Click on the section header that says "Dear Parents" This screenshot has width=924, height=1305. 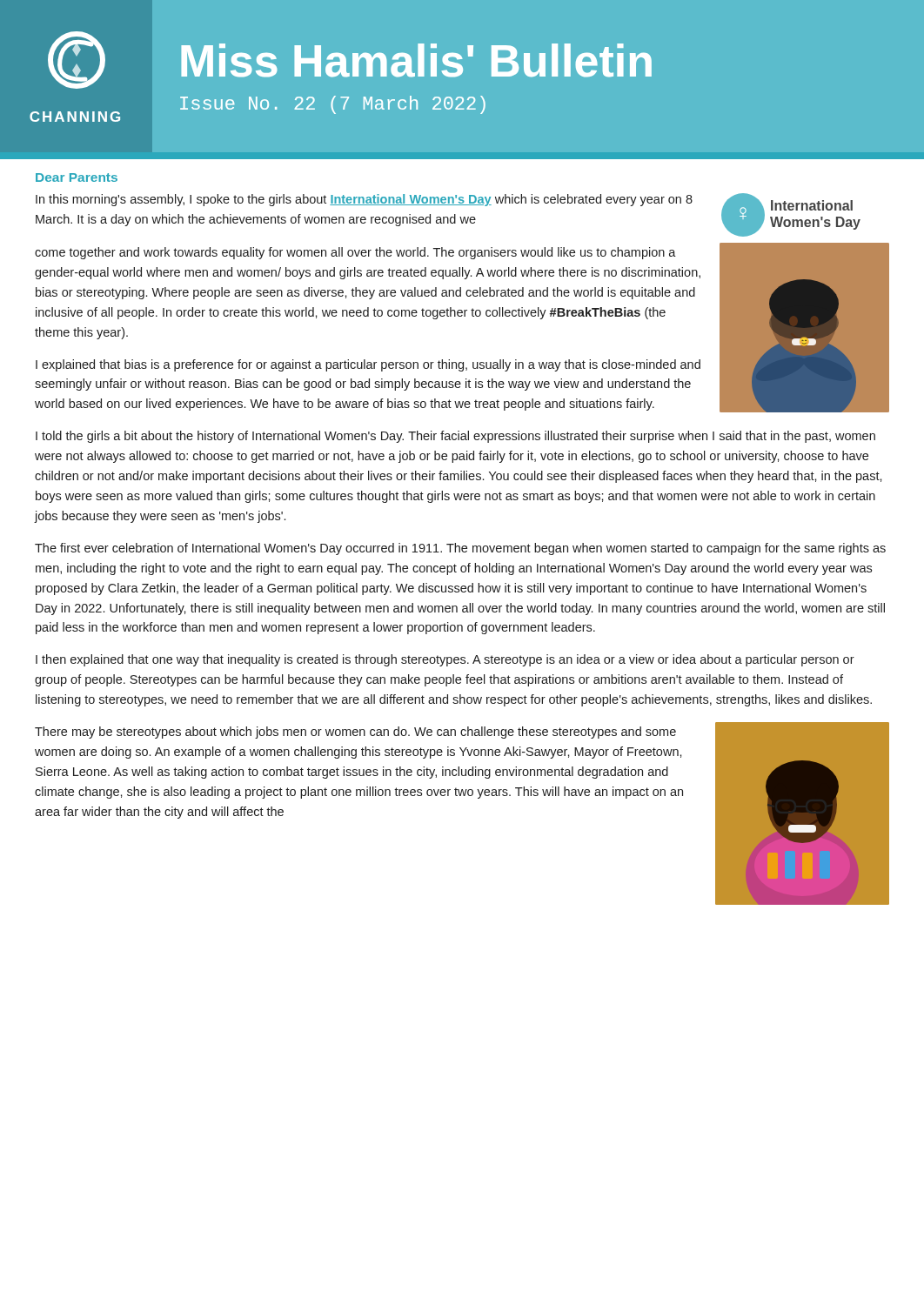click(x=76, y=177)
